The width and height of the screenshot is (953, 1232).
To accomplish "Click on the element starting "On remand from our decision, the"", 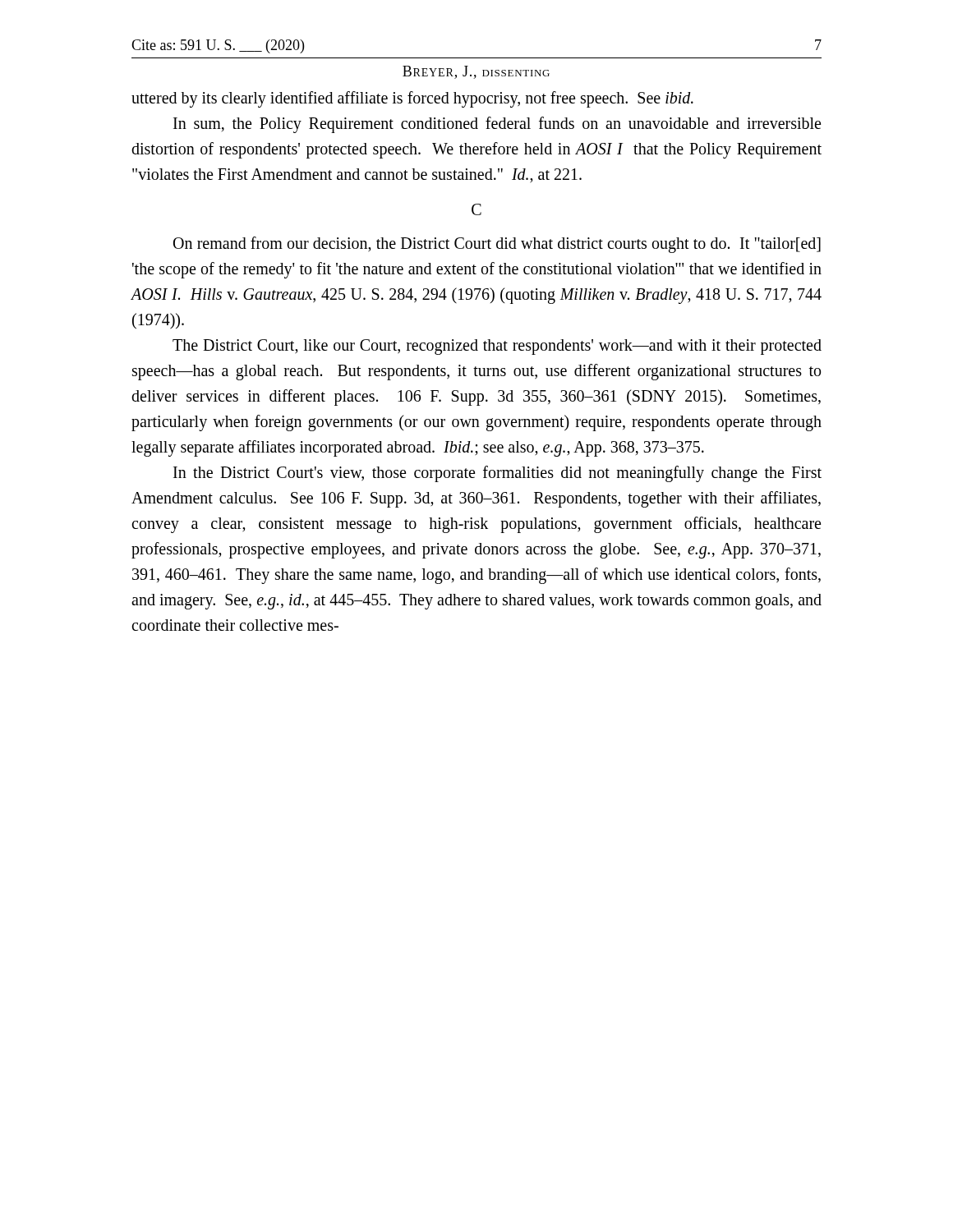I will tap(476, 282).
